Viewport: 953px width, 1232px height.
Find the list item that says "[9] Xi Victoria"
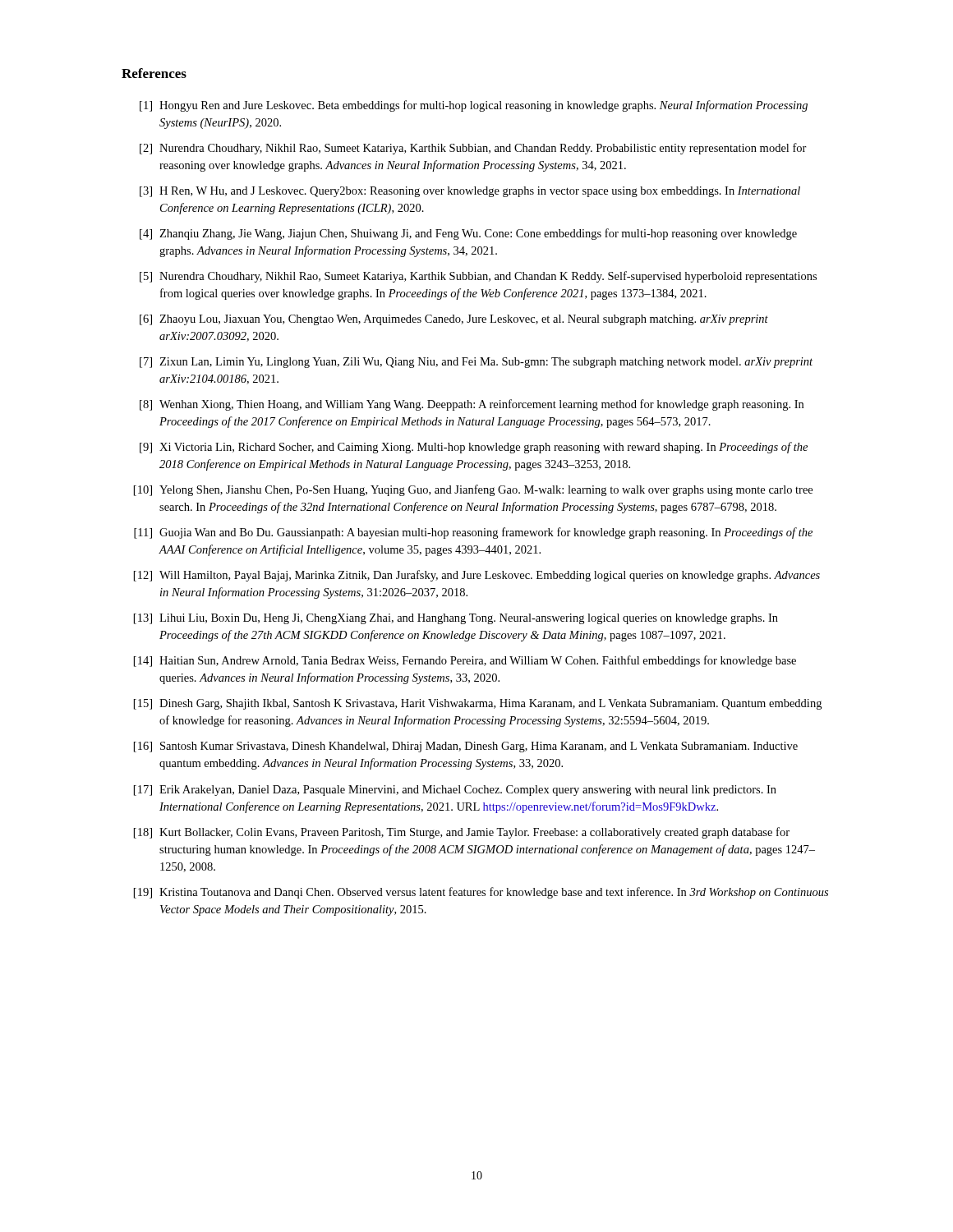476,456
